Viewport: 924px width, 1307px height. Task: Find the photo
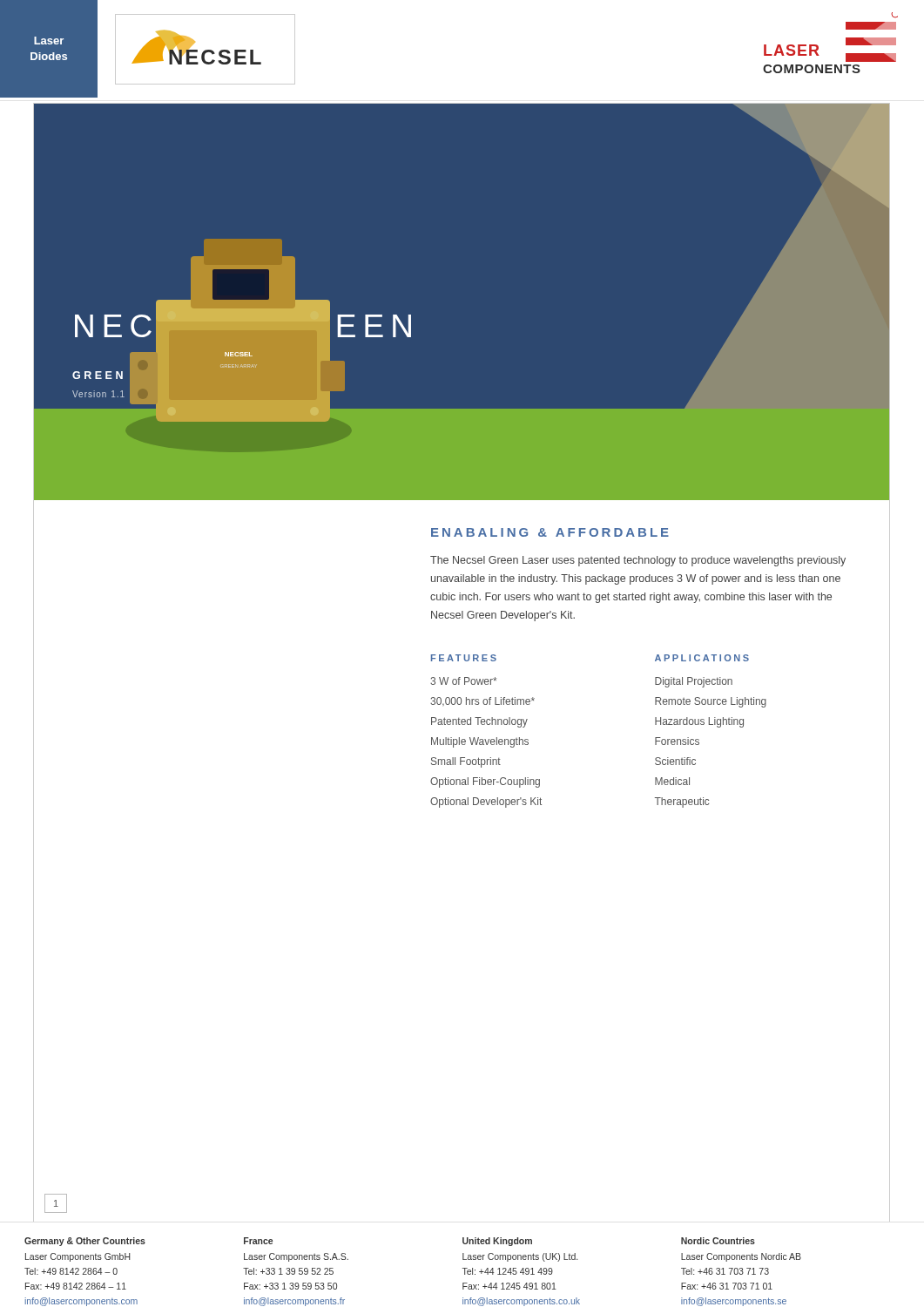pos(239,322)
